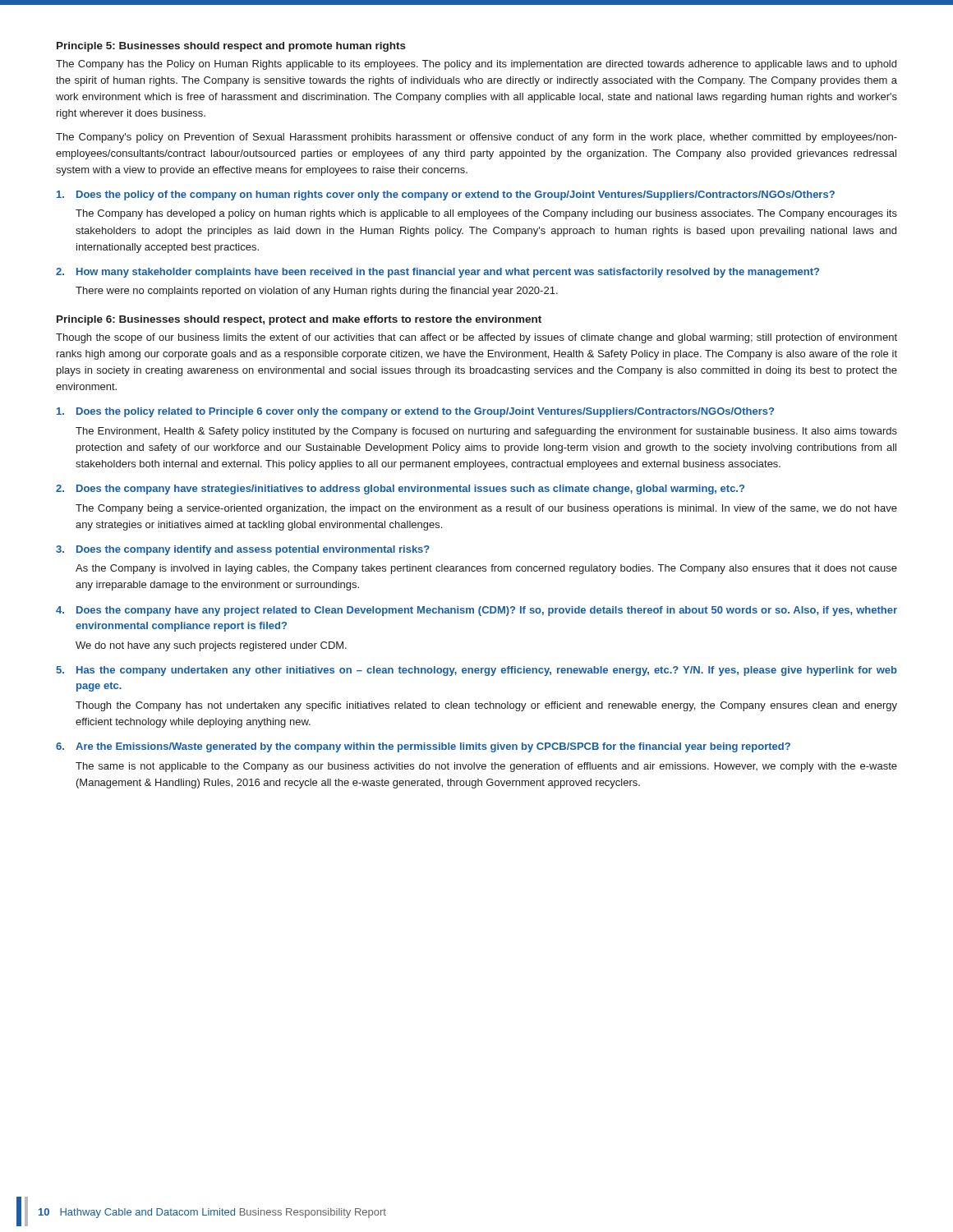
Task: Locate the block starting "Does the policy of"
Action: coord(476,221)
